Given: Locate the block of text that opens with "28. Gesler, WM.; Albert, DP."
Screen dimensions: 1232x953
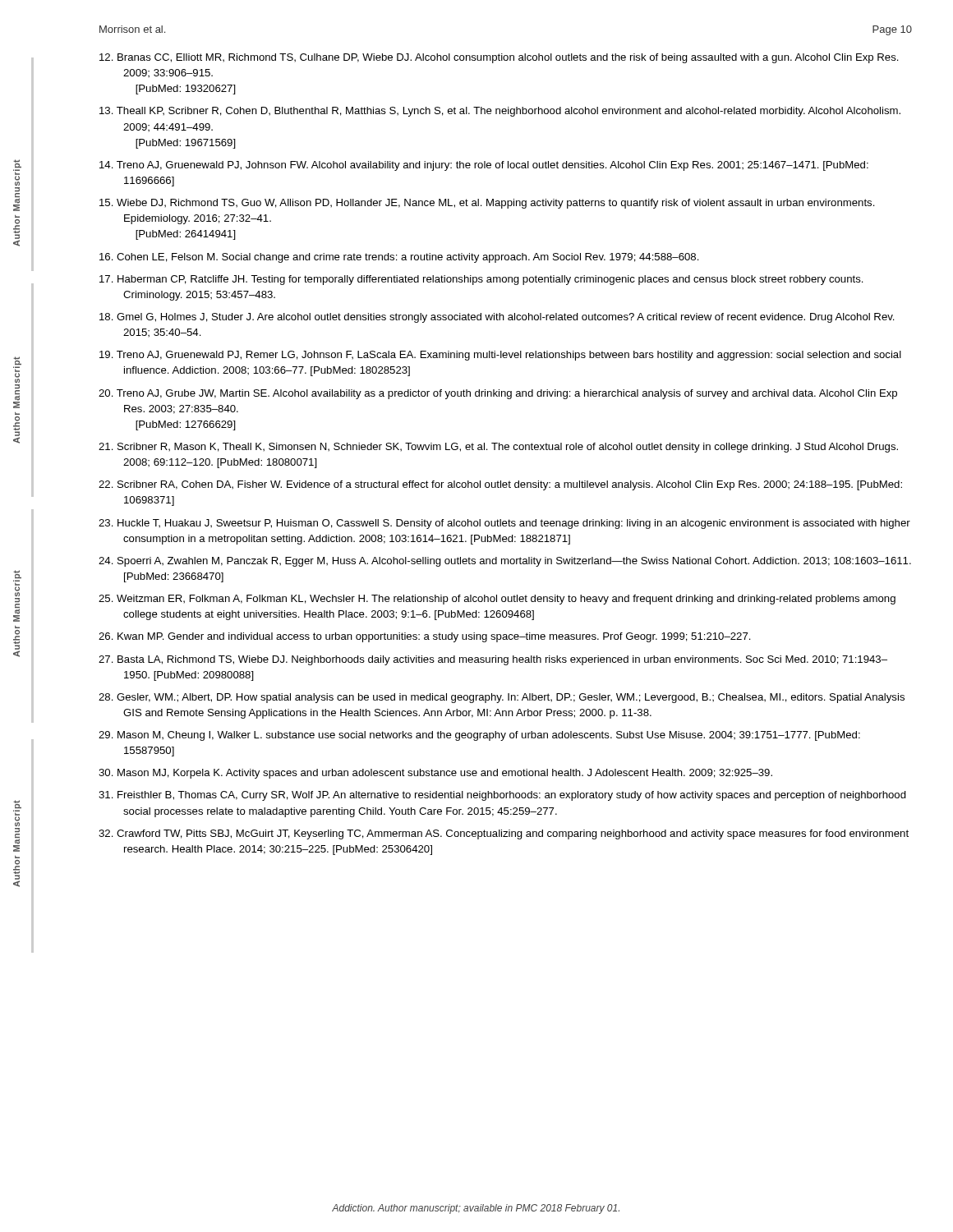Looking at the screenshot, I should tap(502, 705).
